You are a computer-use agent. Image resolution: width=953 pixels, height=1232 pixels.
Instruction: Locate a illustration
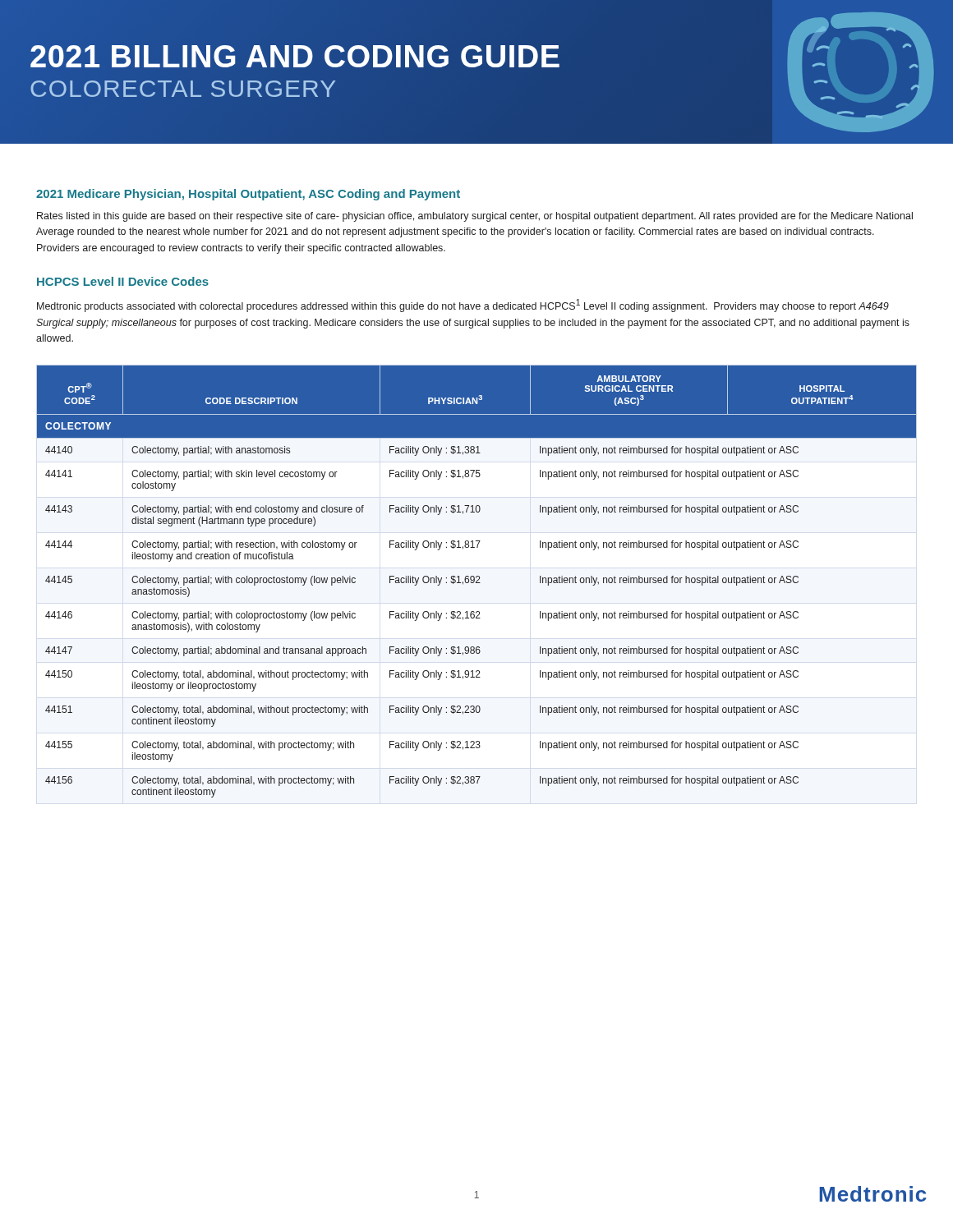click(x=863, y=72)
